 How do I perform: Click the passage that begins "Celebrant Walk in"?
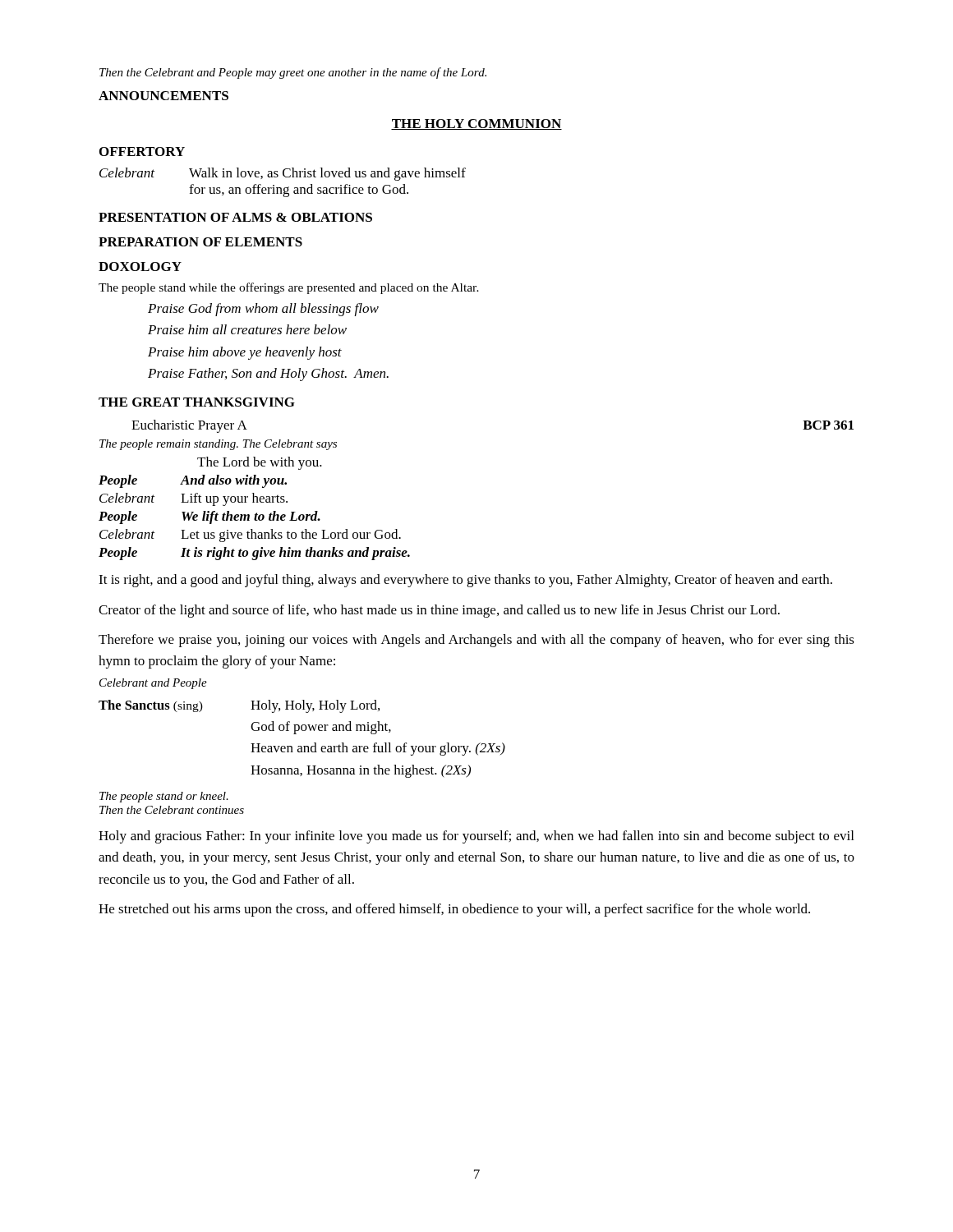click(282, 182)
